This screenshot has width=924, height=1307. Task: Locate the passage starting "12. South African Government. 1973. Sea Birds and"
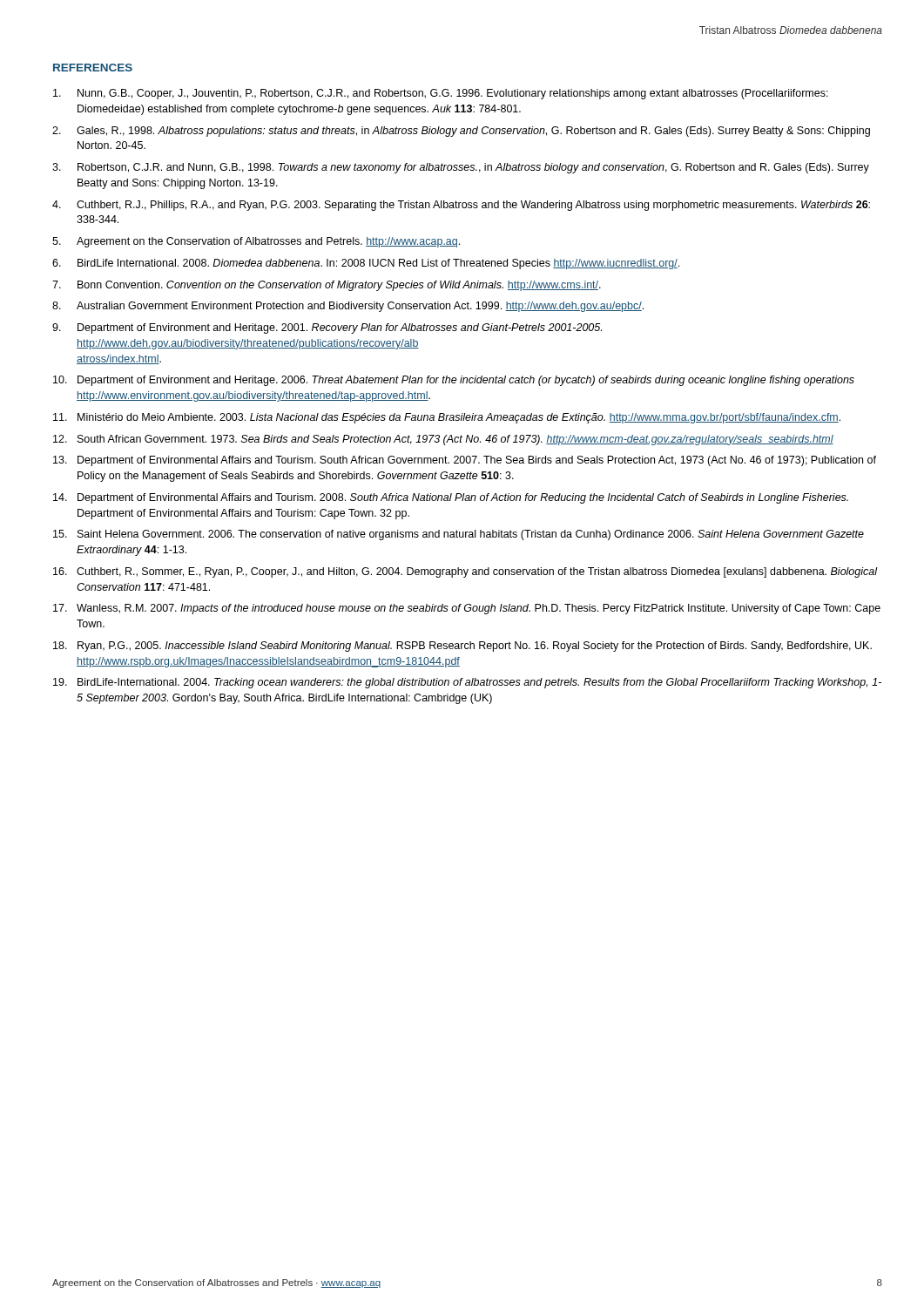(x=467, y=439)
